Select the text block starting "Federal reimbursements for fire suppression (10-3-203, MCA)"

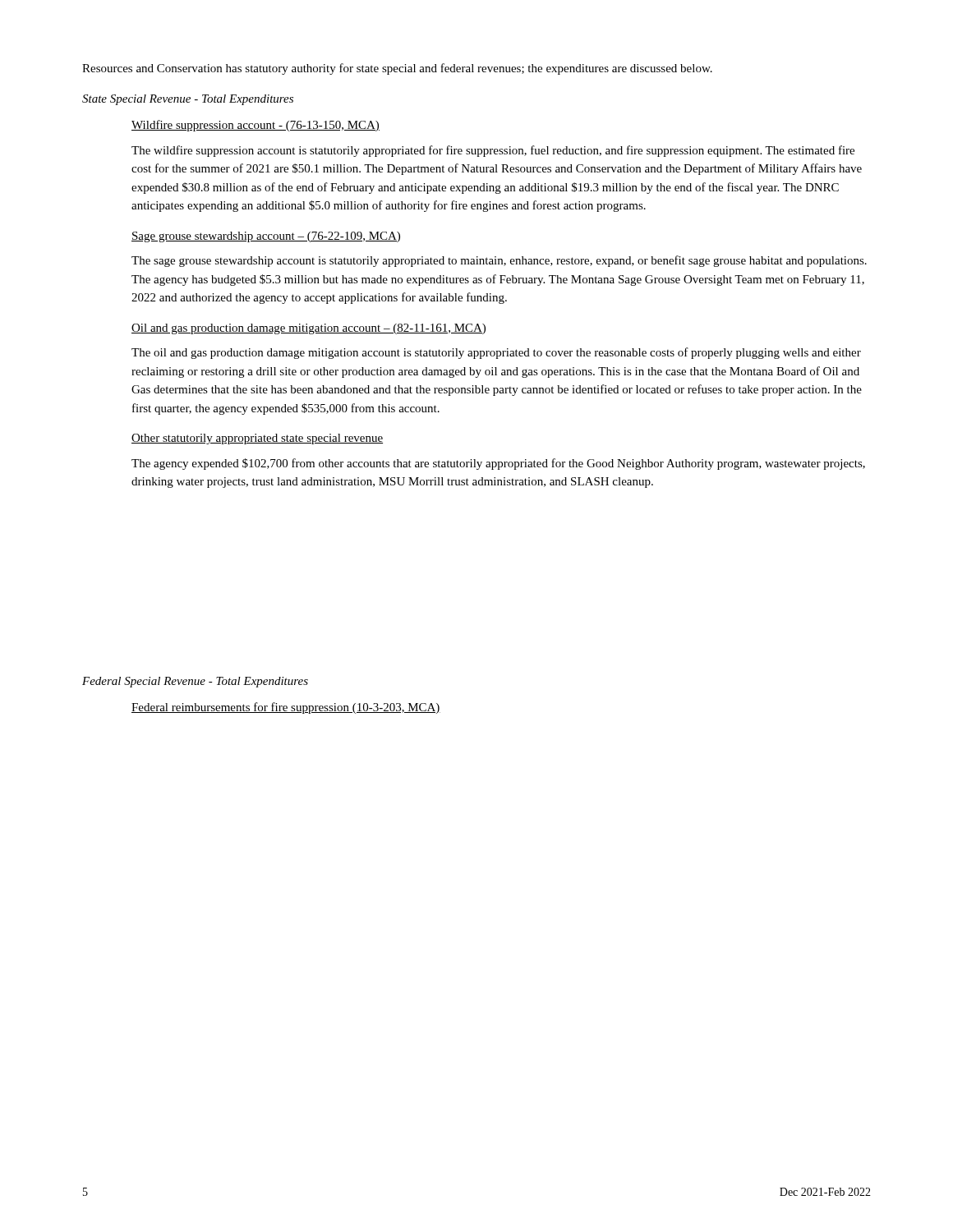pos(286,707)
